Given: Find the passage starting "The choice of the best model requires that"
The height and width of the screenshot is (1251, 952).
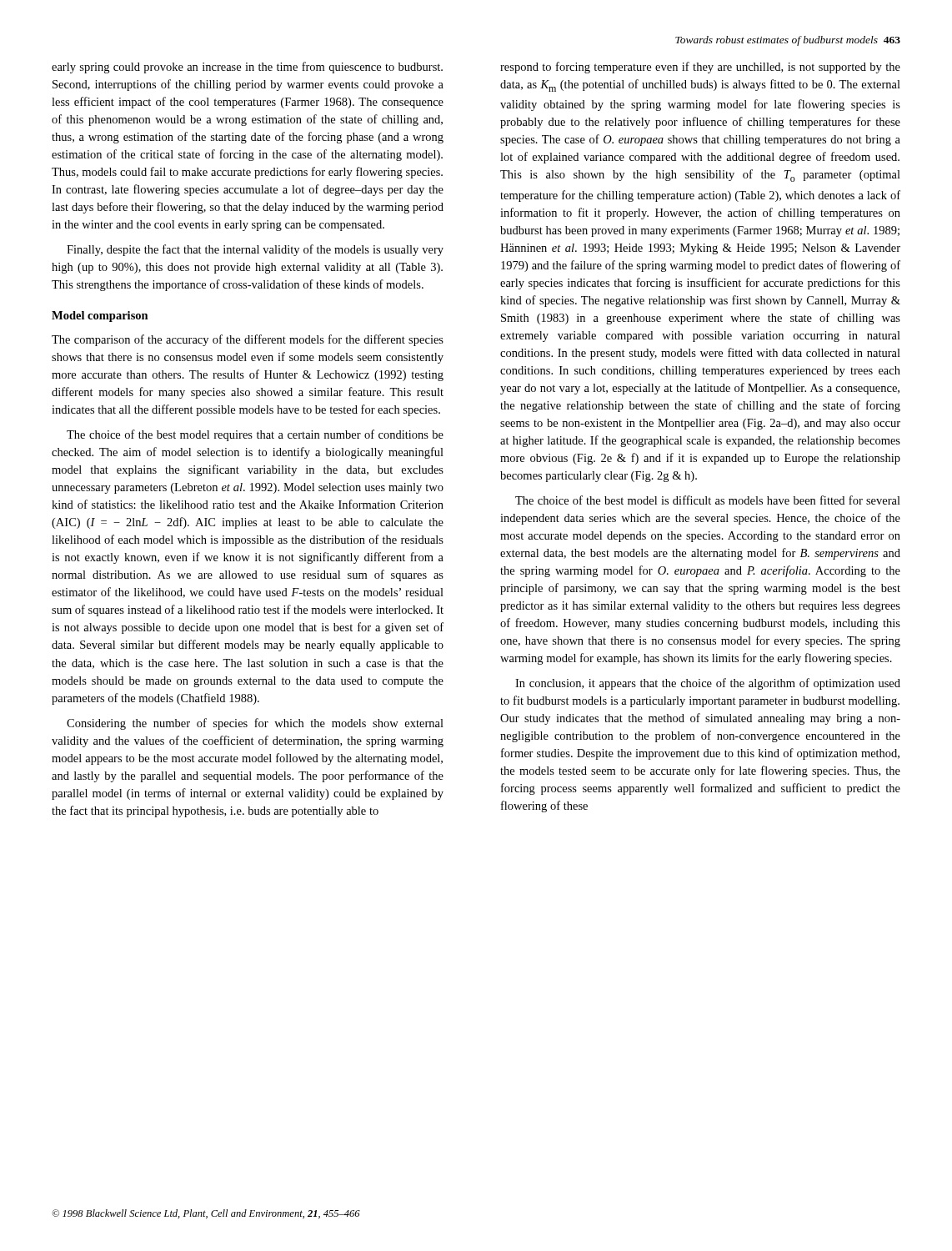Looking at the screenshot, I should point(248,567).
